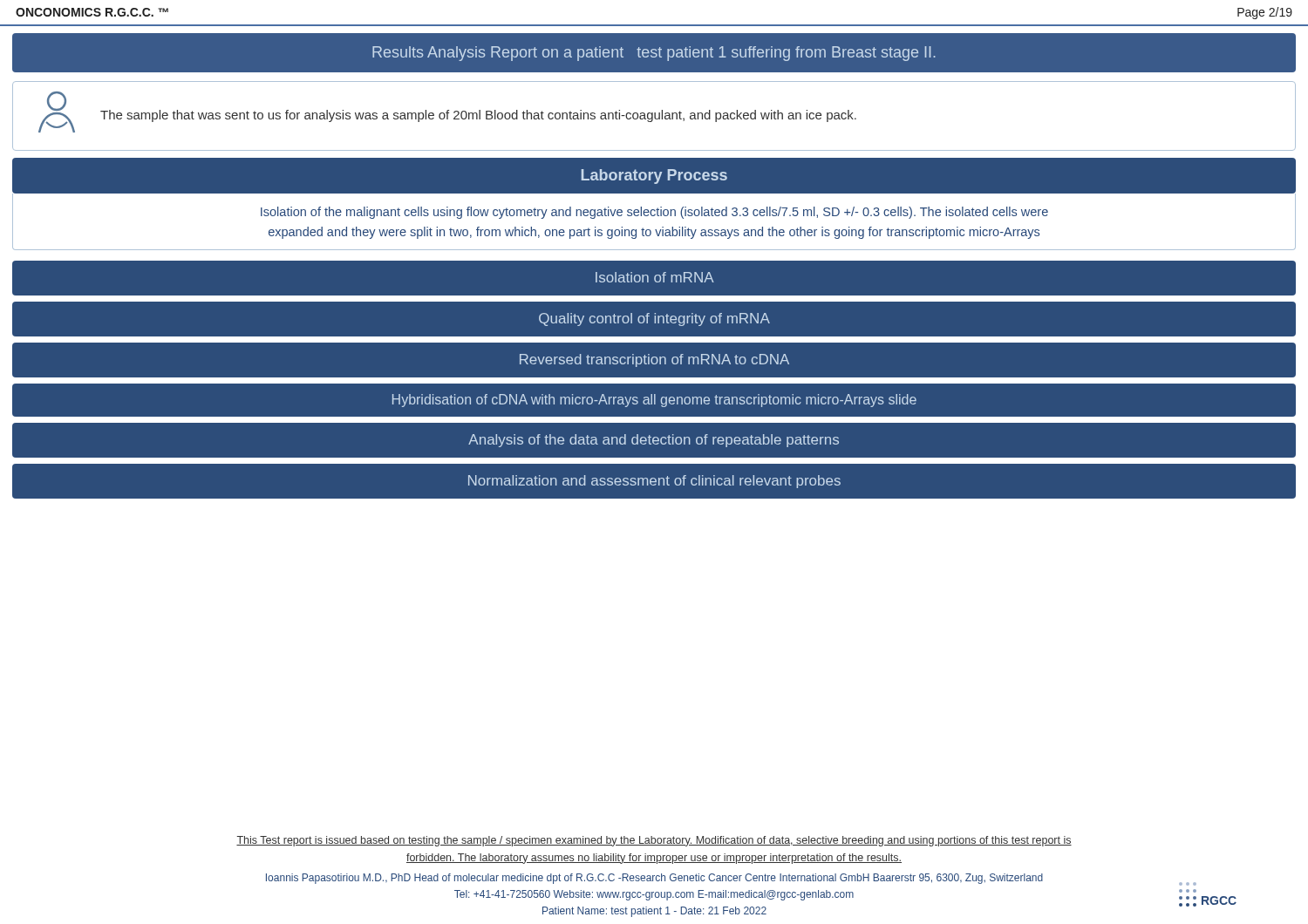Image resolution: width=1308 pixels, height=924 pixels.
Task: Locate the section header that opens with "Reversed transcription of mRNA"
Action: 654,360
